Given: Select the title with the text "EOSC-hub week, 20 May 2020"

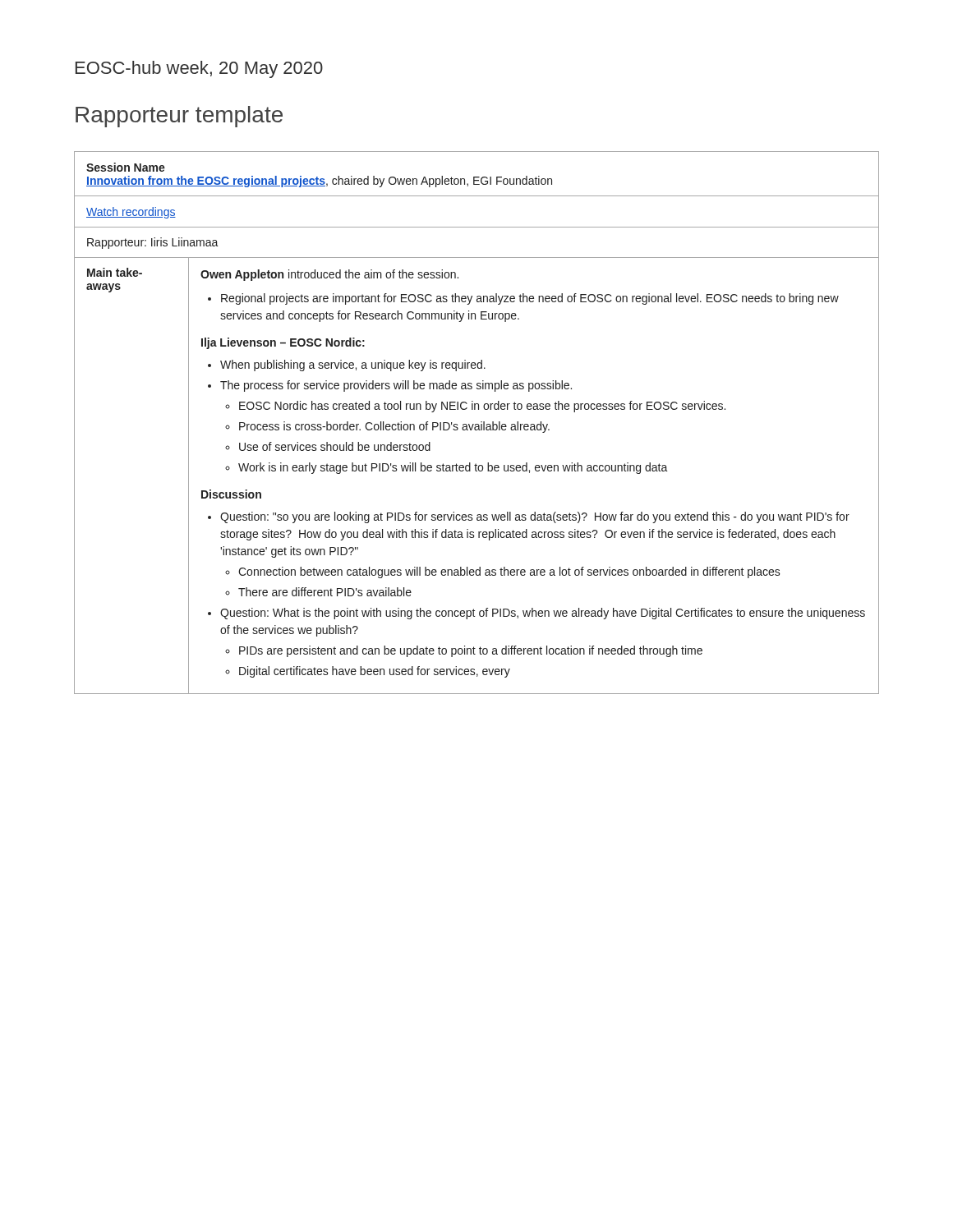Looking at the screenshot, I should coord(199,68).
